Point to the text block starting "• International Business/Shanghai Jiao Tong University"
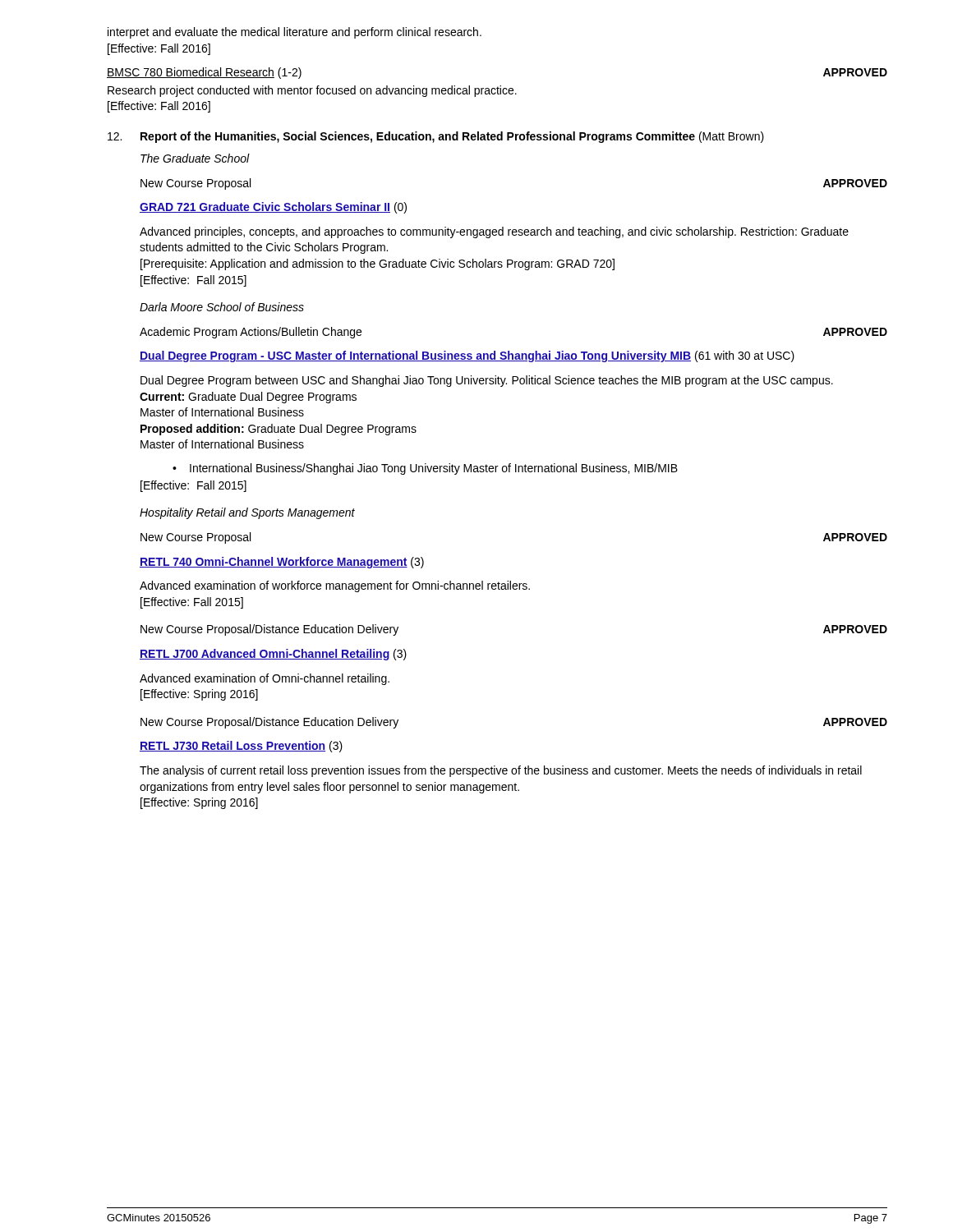 pos(425,468)
